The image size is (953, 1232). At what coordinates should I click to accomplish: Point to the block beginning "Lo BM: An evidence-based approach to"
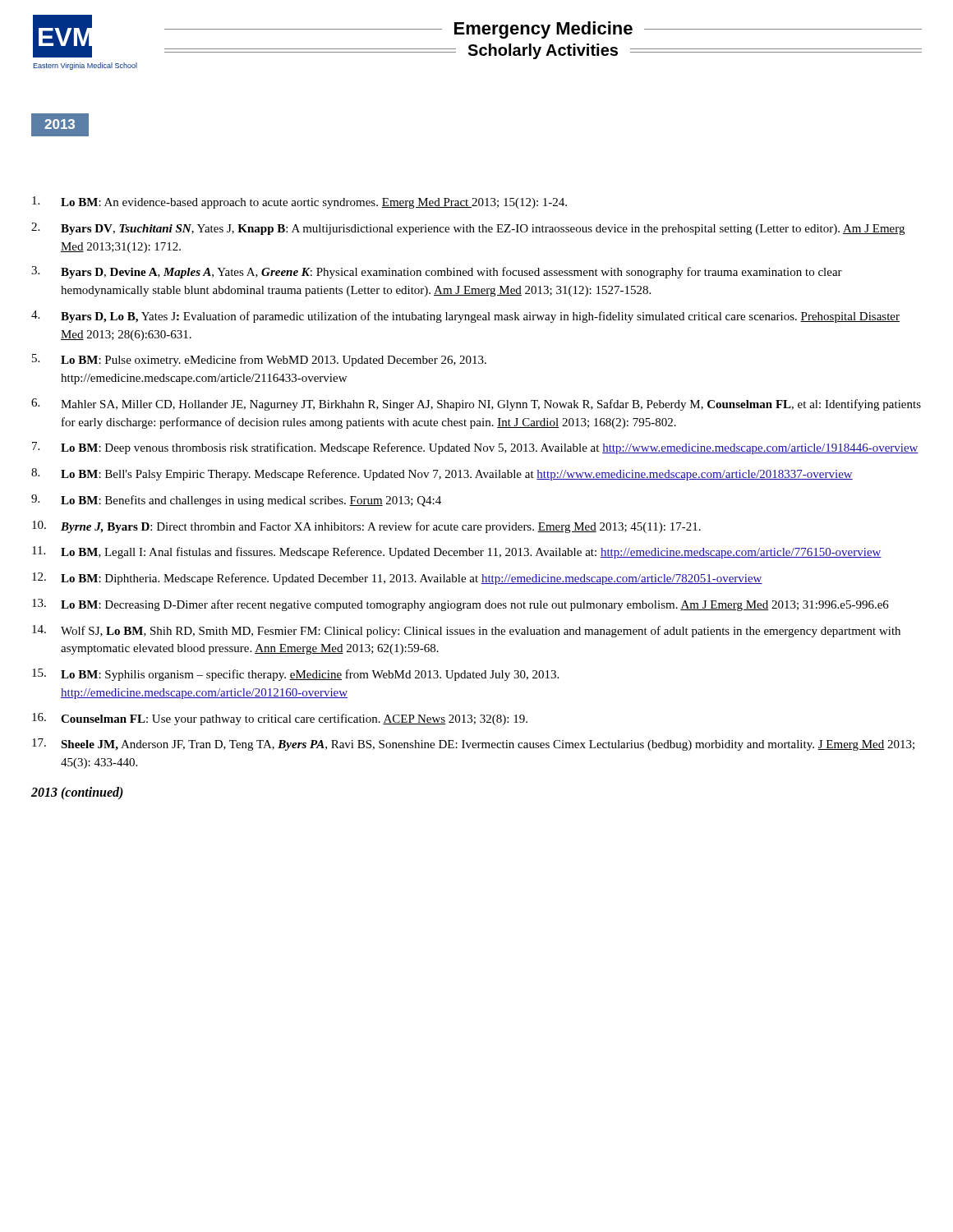(x=476, y=203)
